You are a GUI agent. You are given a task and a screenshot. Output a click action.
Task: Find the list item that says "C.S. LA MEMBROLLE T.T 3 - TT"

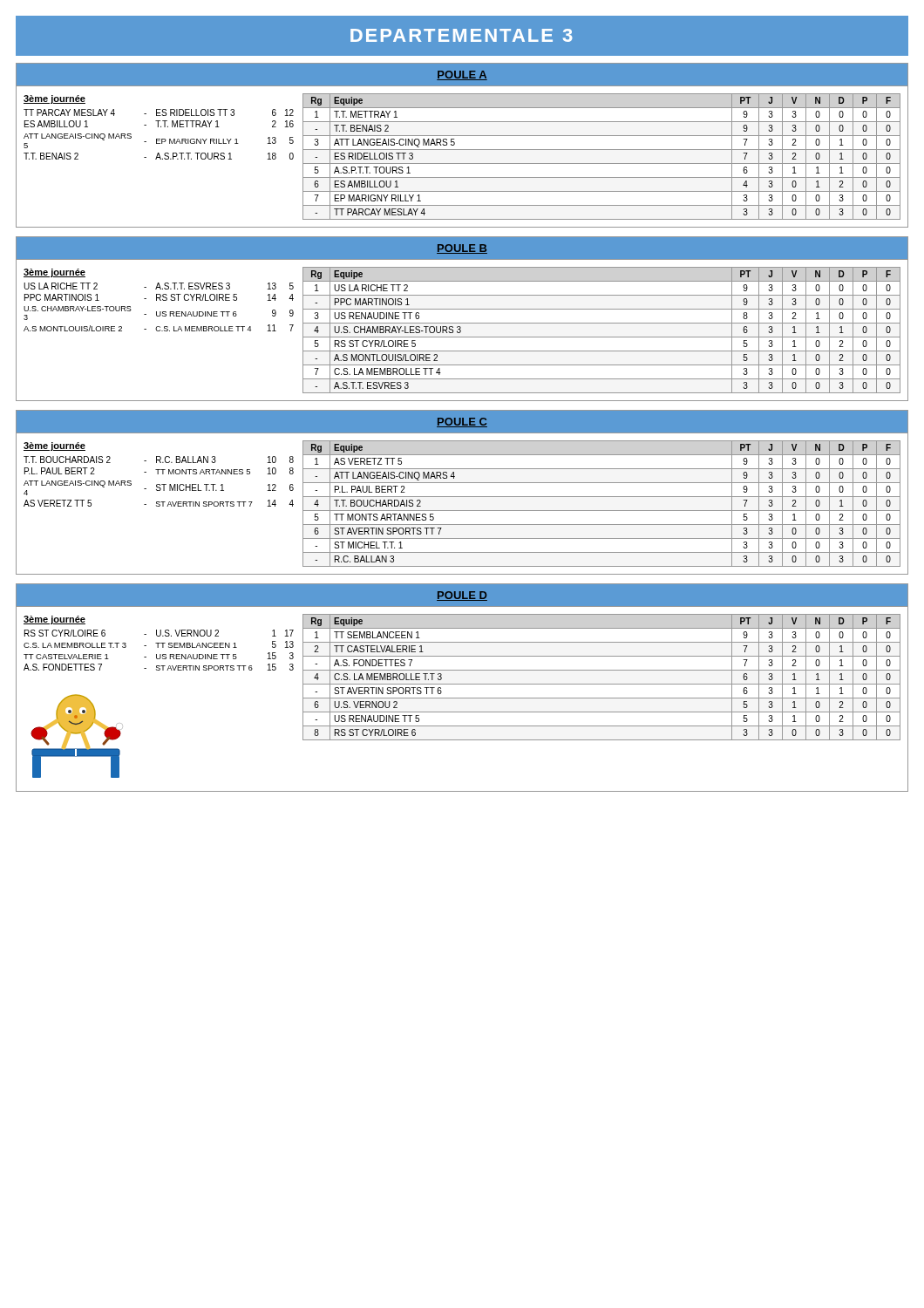(x=159, y=645)
